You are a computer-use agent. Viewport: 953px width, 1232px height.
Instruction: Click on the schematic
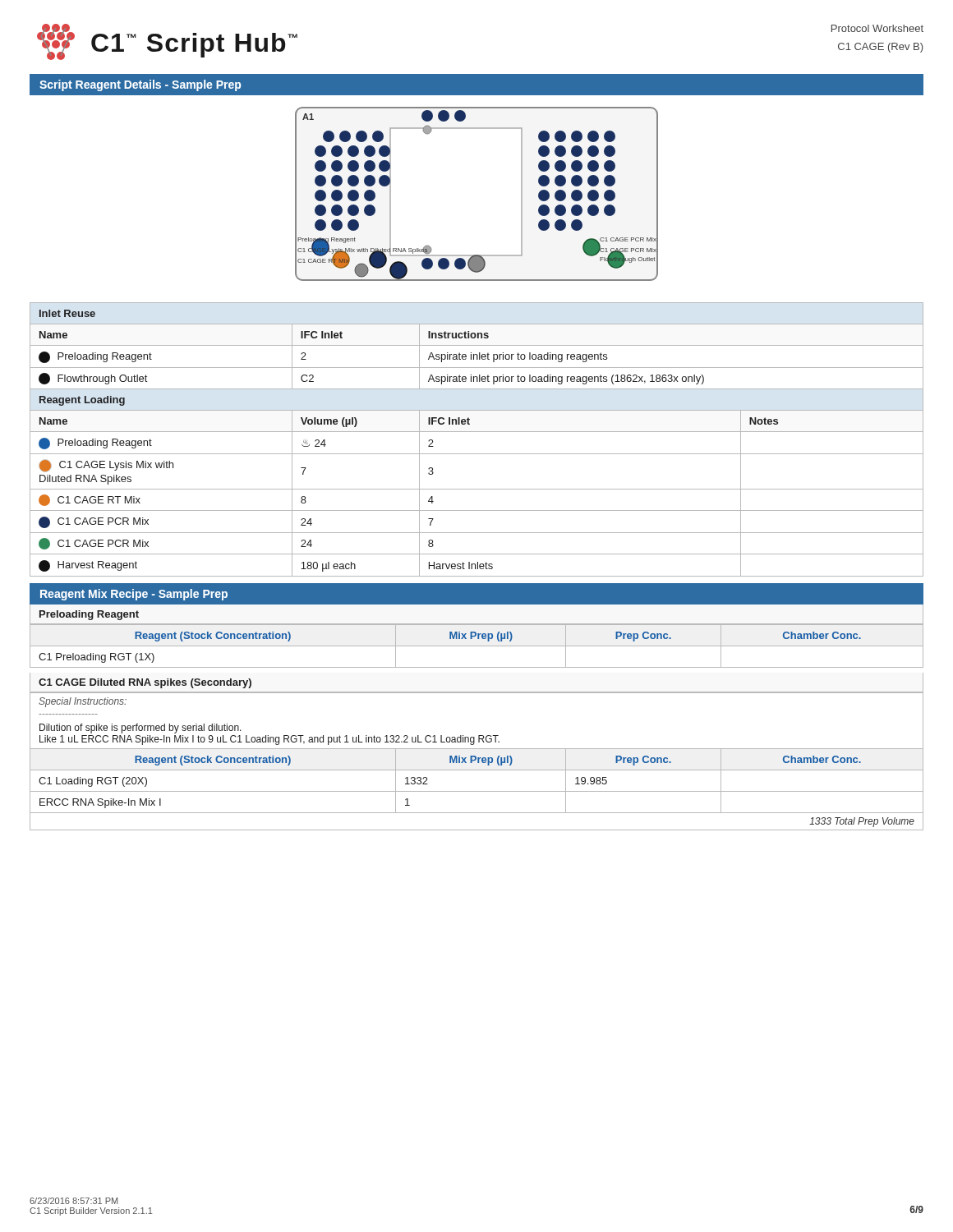(x=476, y=198)
